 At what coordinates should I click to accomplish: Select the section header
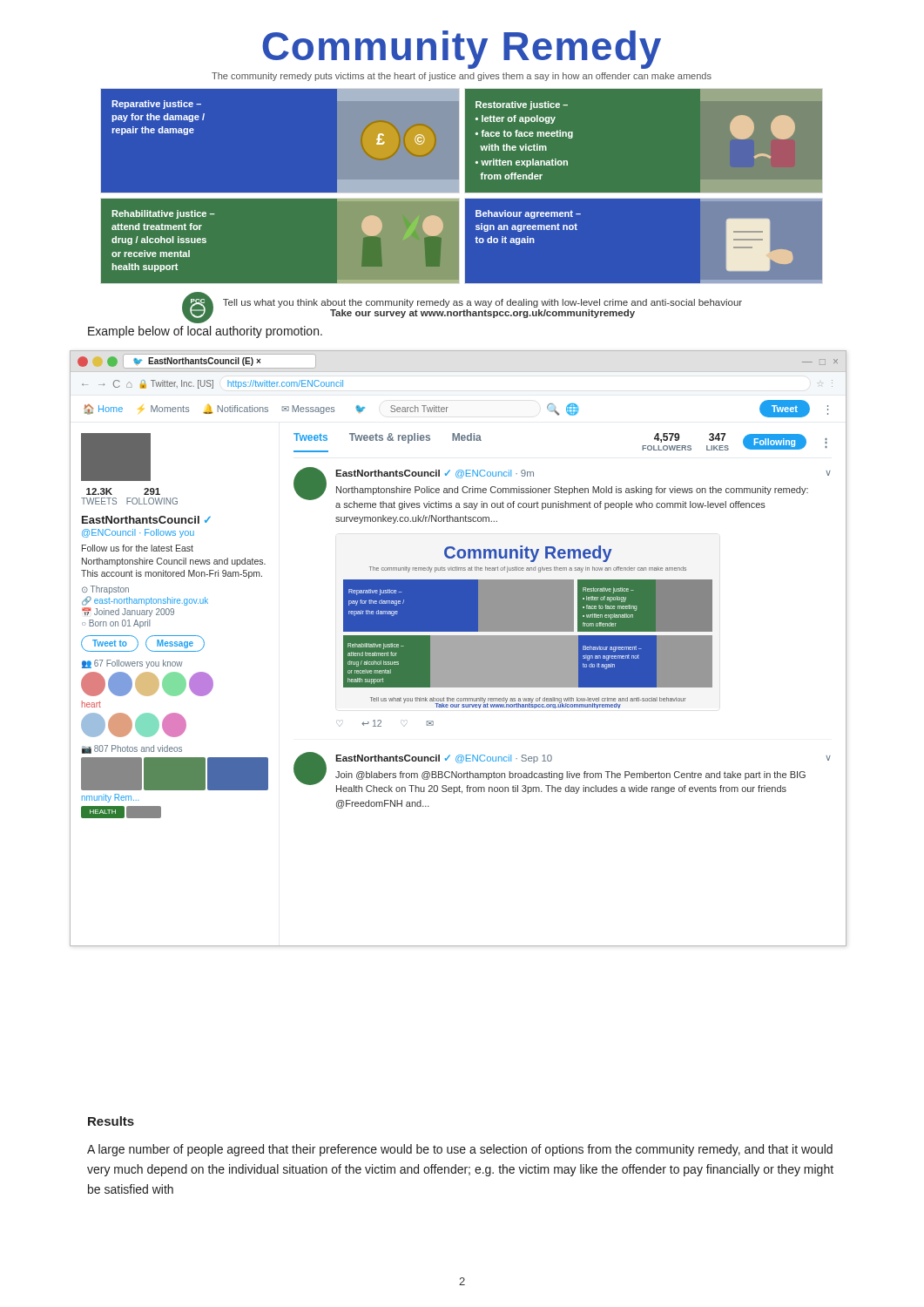111,1121
